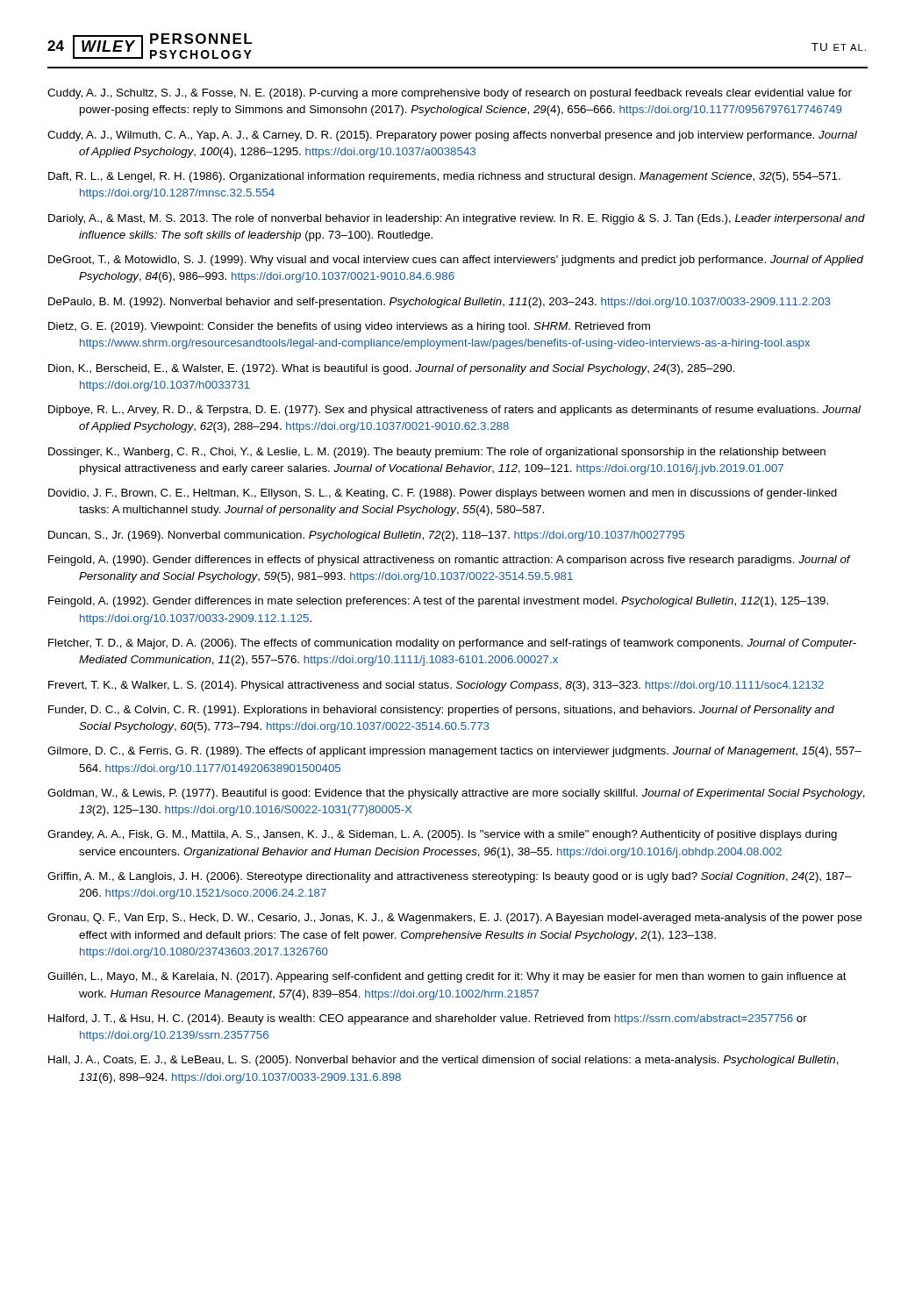Navigate to the passage starting "Cuddy, A. J., Wilmuth, C."
The height and width of the screenshot is (1316, 915).
(452, 143)
